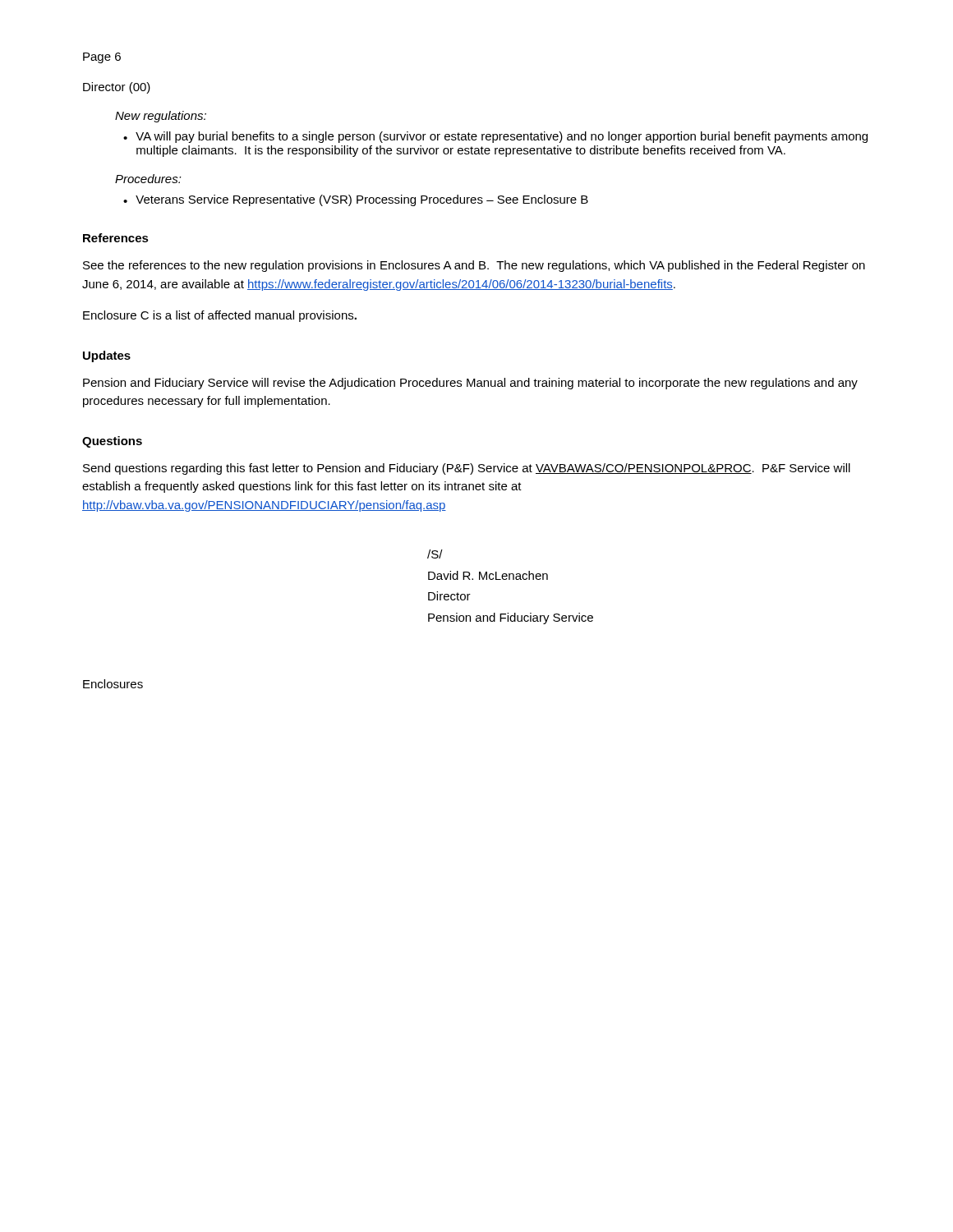Click on the passage starting "/S/ David R."
The height and width of the screenshot is (1232, 953).
[510, 585]
